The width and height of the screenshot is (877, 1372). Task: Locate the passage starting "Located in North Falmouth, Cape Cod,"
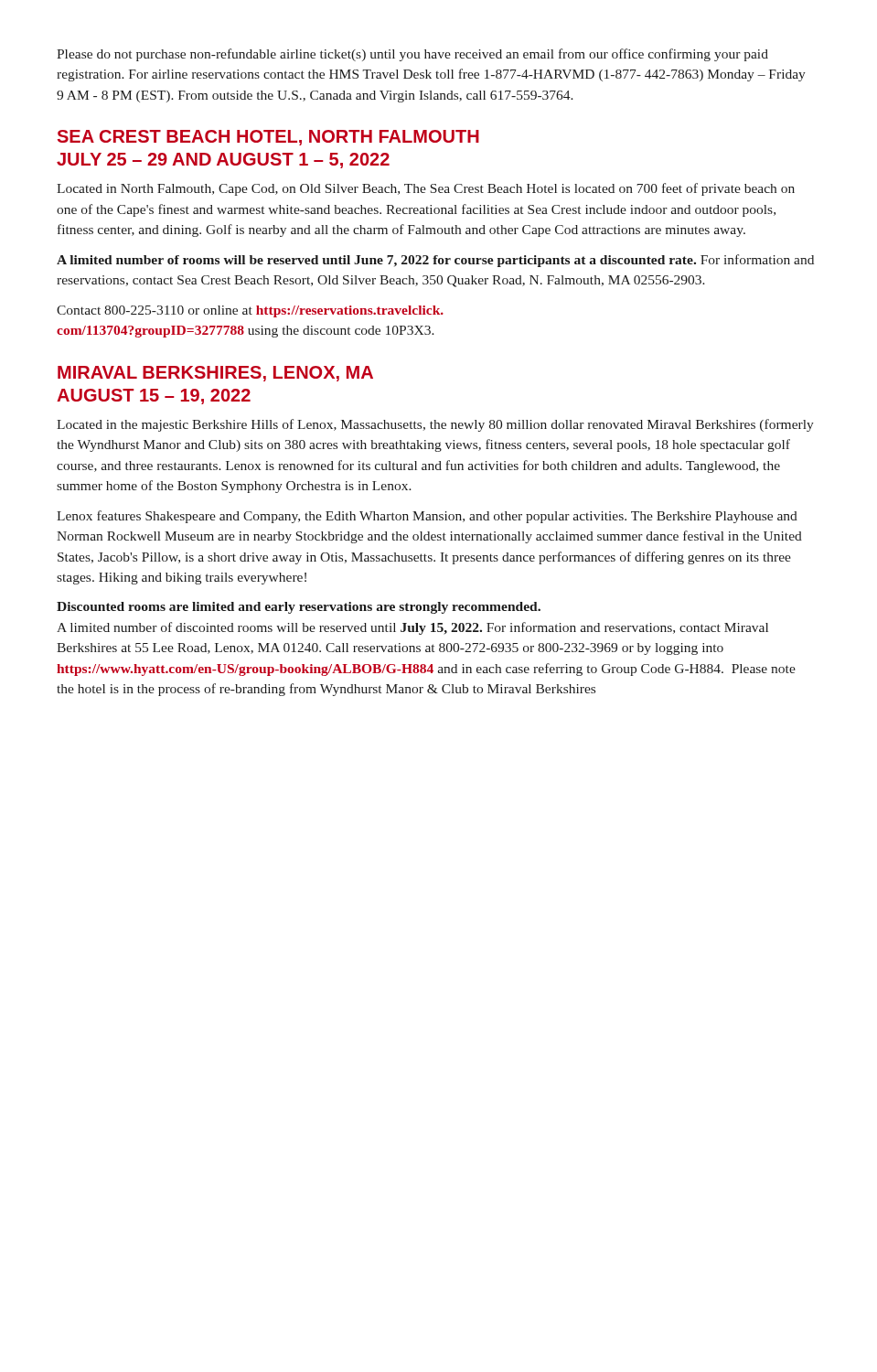tap(426, 209)
